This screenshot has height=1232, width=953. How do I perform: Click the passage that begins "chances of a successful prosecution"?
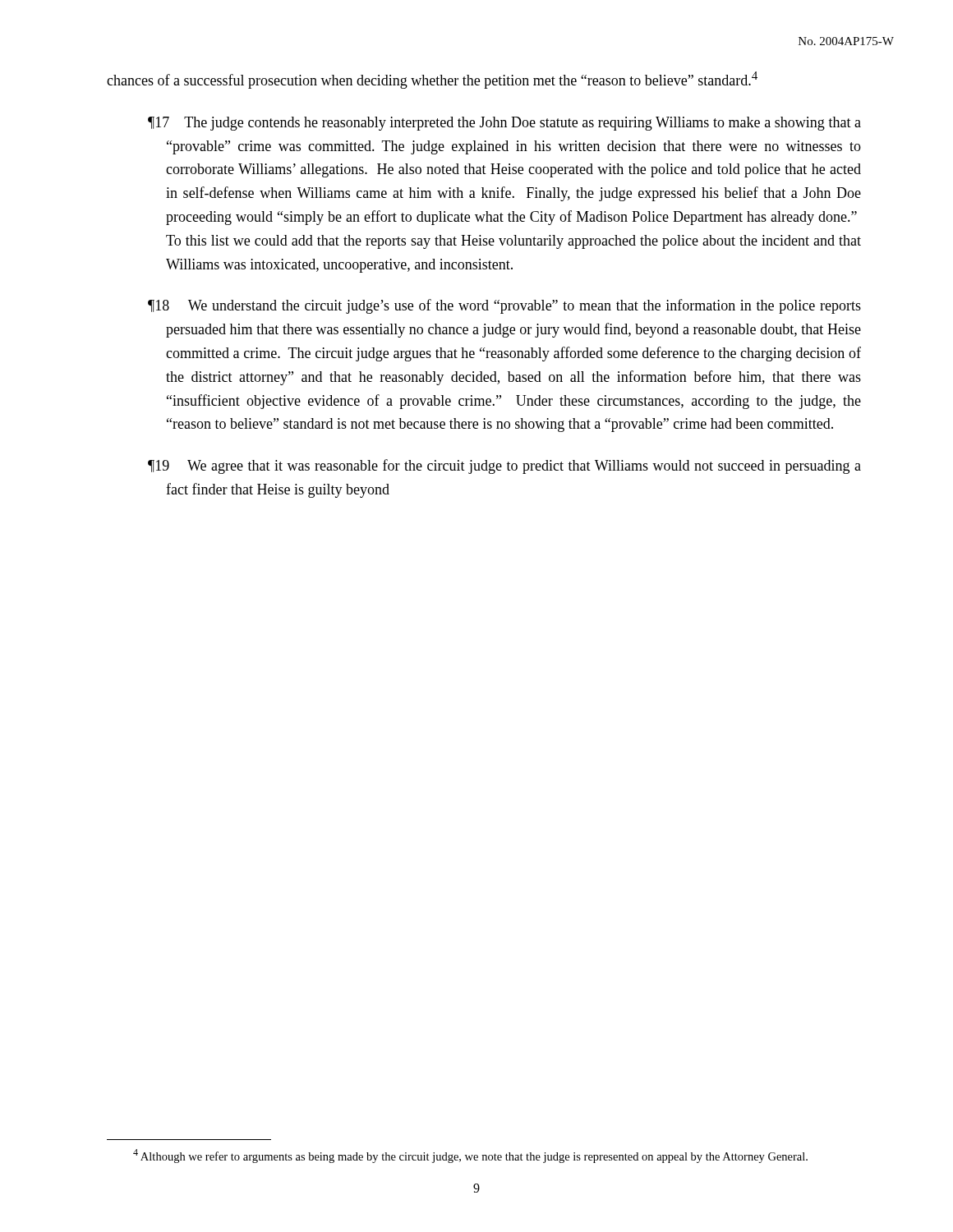432,79
